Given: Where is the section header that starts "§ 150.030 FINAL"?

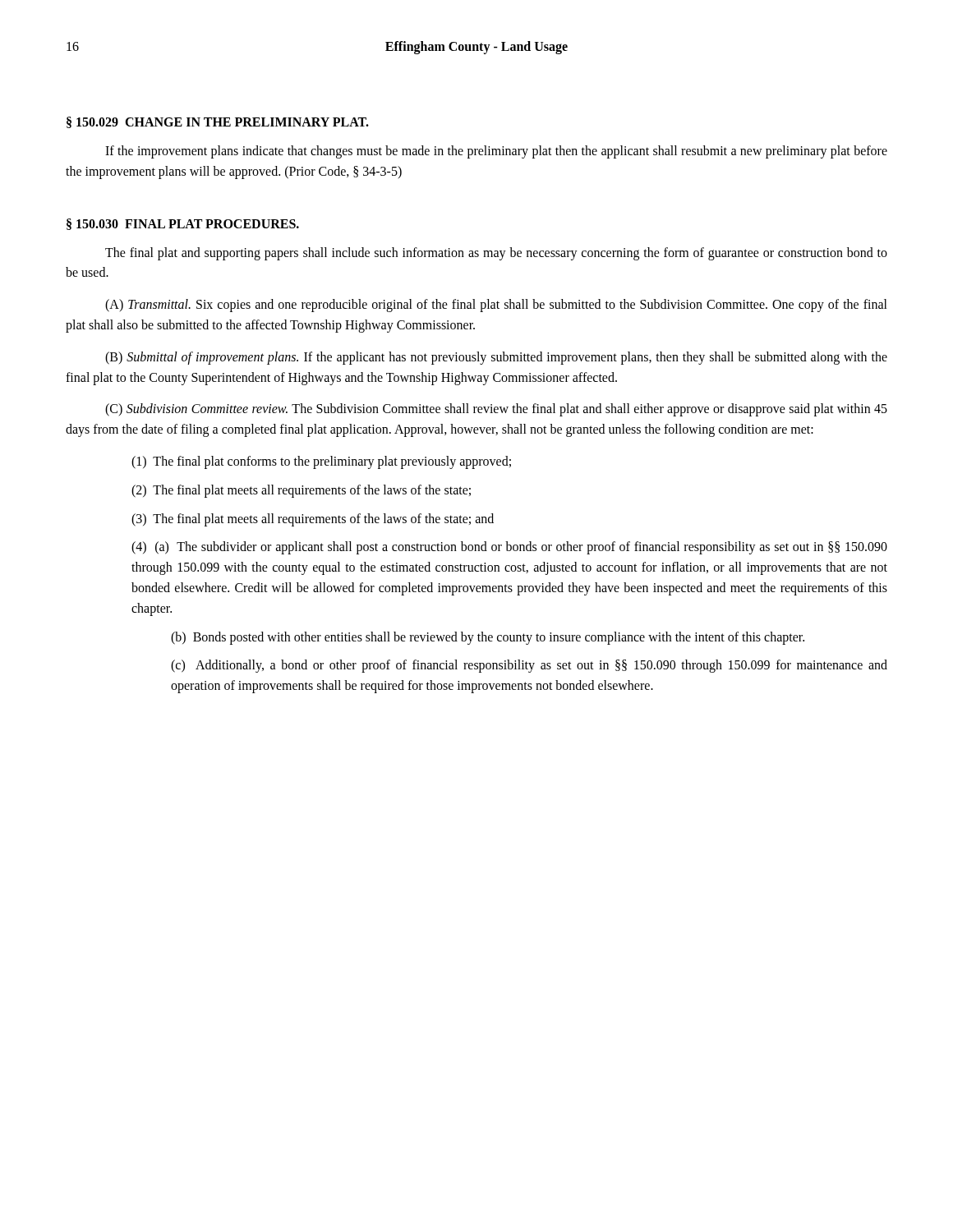Looking at the screenshot, I should (183, 223).
